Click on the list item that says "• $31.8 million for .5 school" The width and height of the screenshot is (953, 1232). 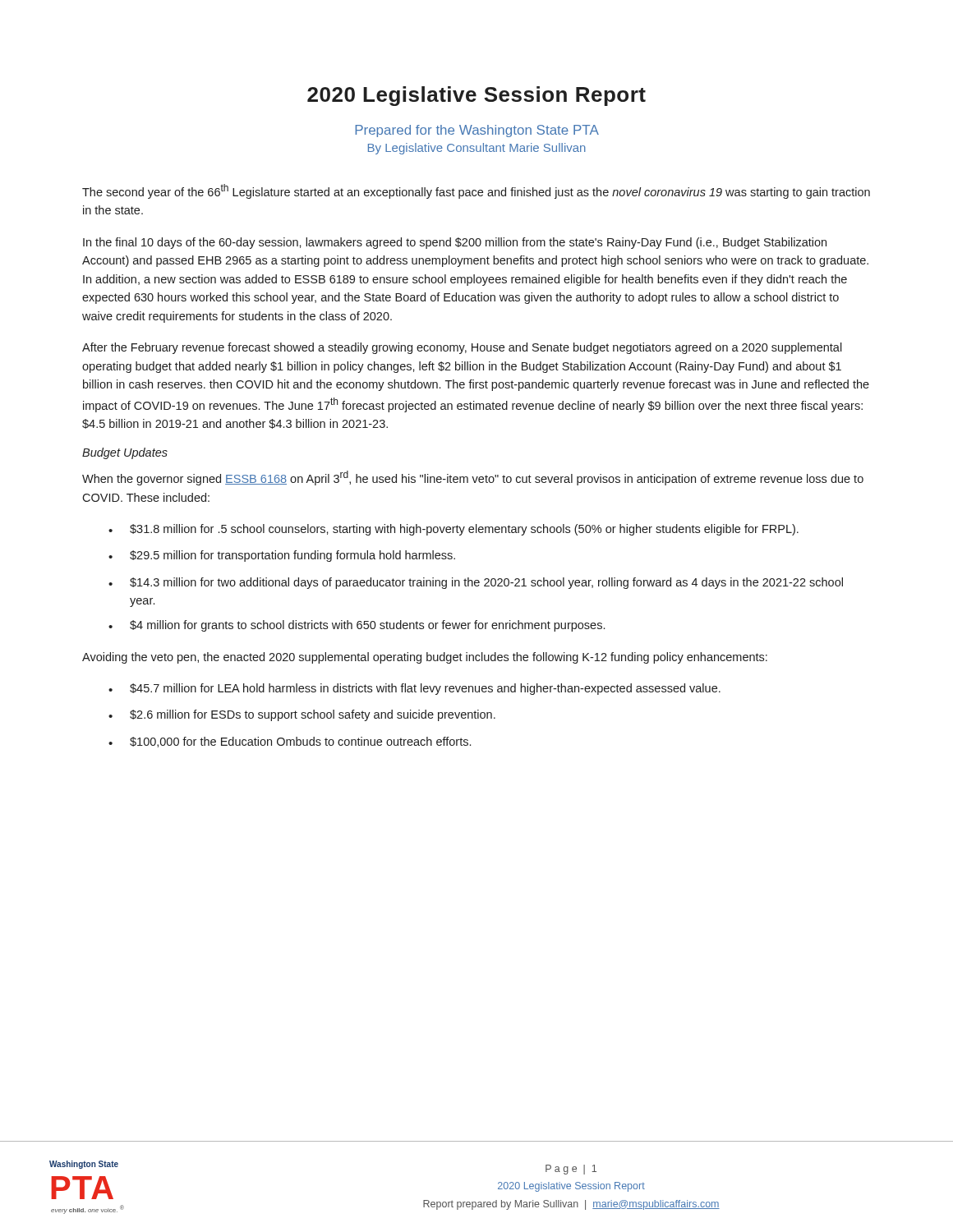(490, 530)
